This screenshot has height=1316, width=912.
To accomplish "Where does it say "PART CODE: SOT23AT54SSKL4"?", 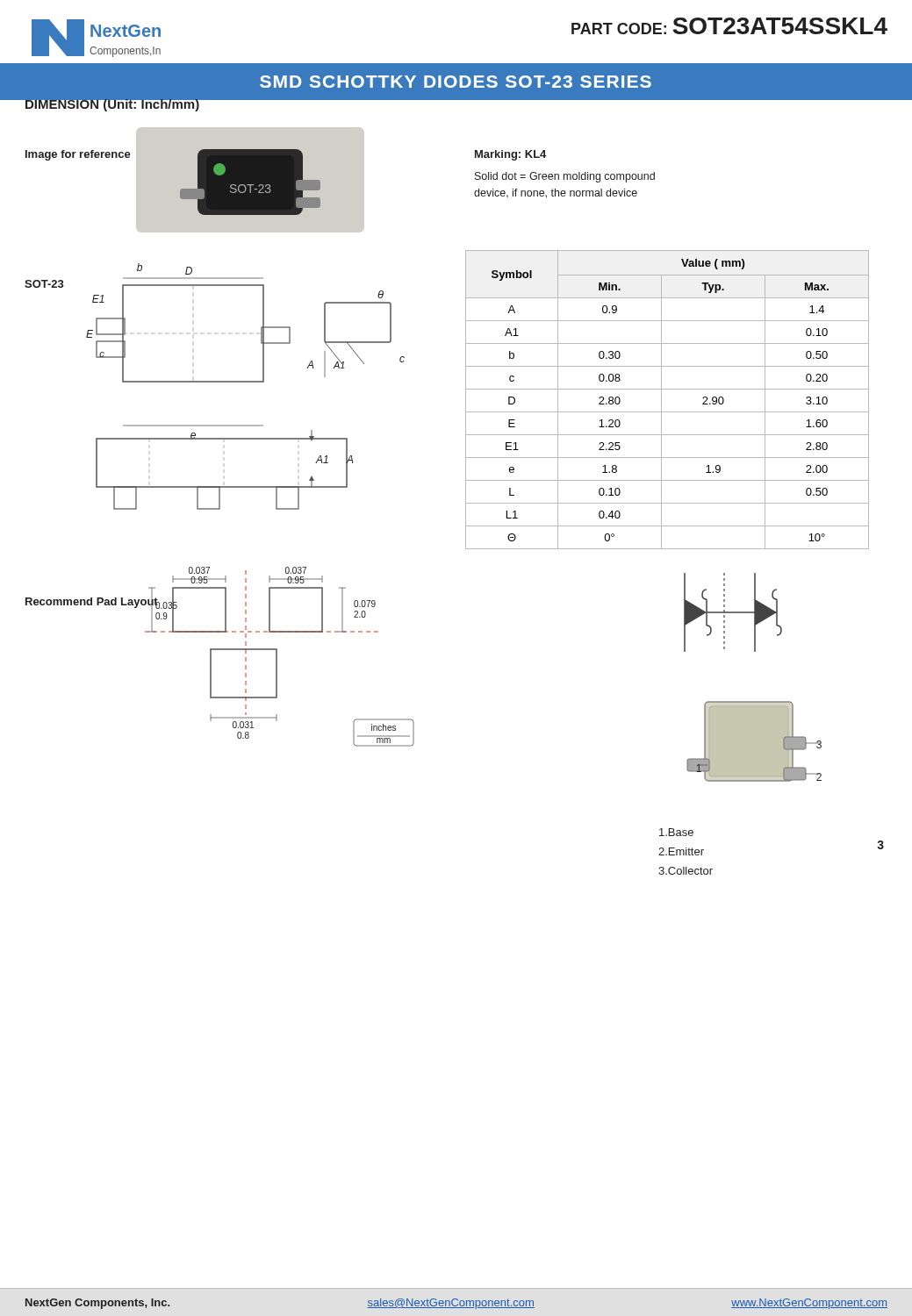I will (x=729, y=26).
